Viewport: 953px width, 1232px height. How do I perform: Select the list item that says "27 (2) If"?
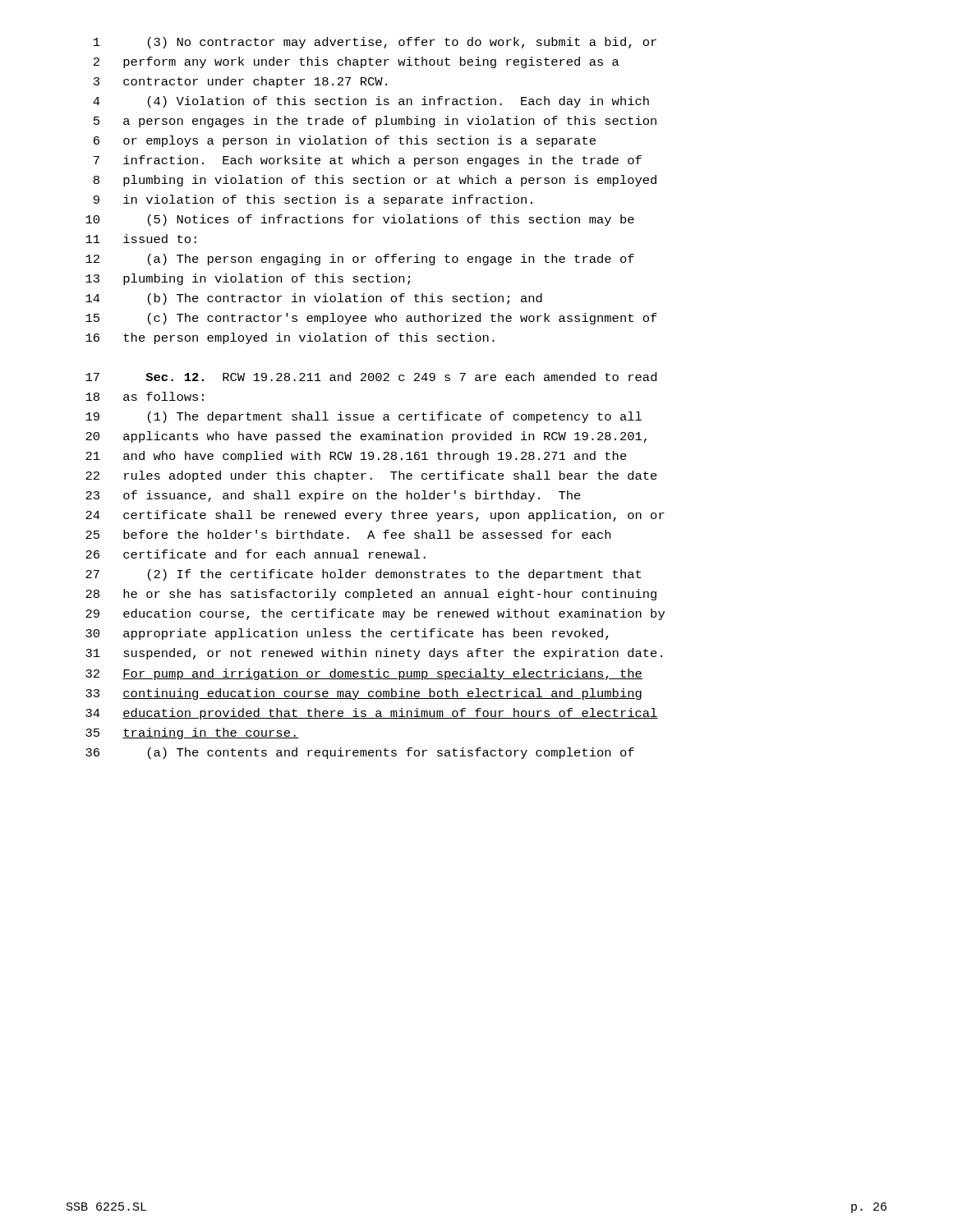[x=476, y=654]
